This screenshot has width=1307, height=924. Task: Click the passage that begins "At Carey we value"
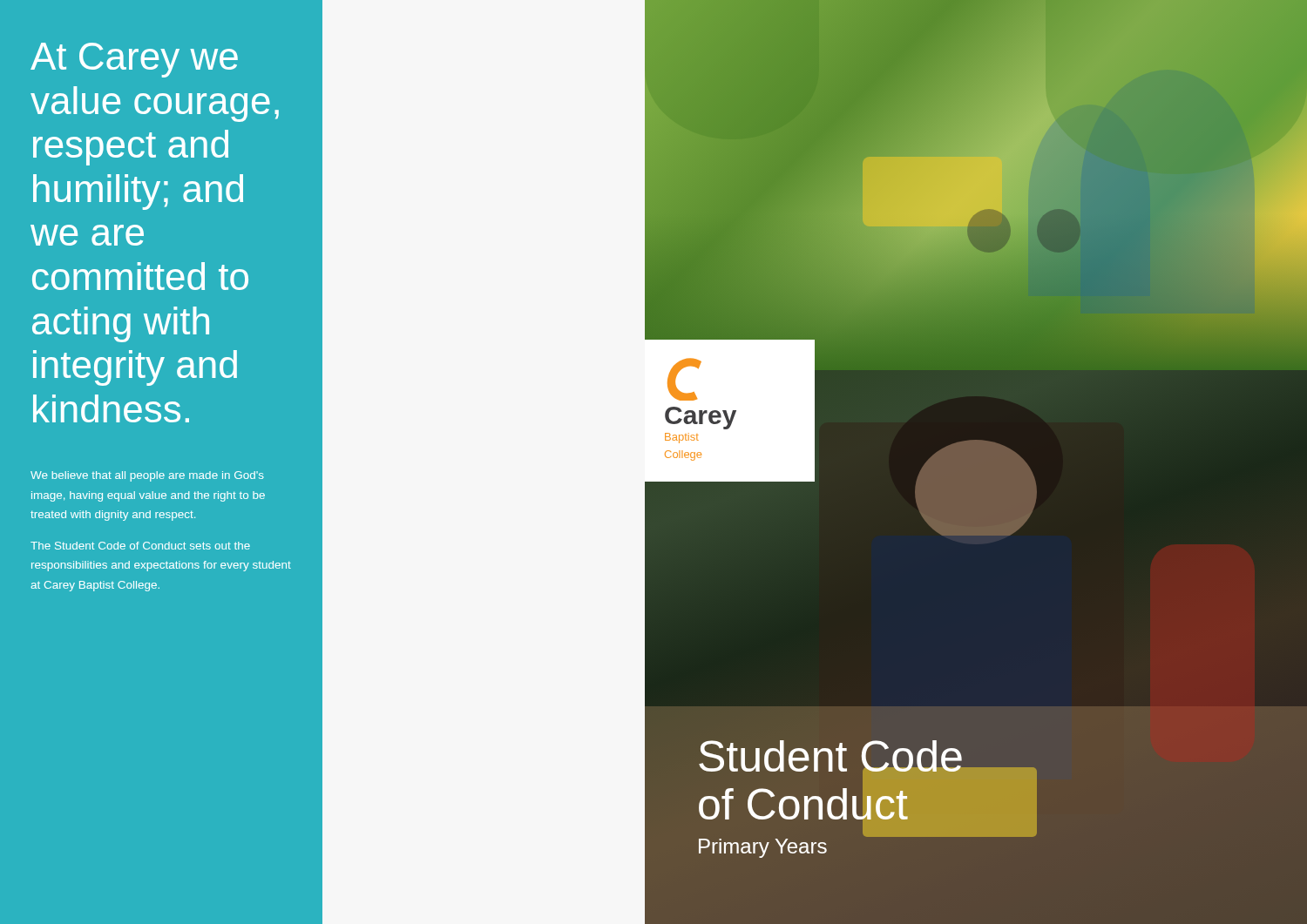click(156, 232)
